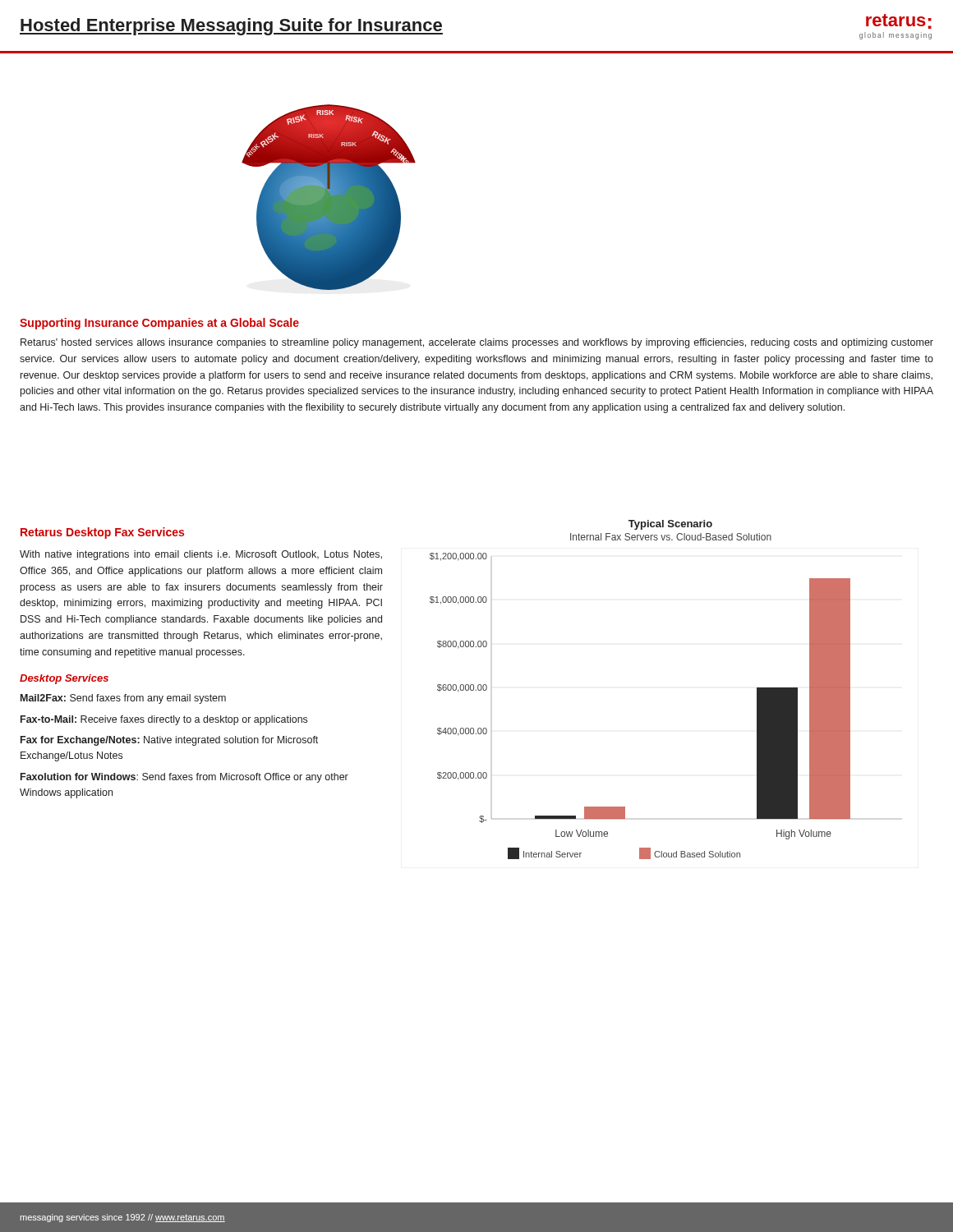Image resolution: width=953 pixels, height=1232 pixels.
Task: Where does it say "Desktop Services"?
Action: tap(64, 678)
